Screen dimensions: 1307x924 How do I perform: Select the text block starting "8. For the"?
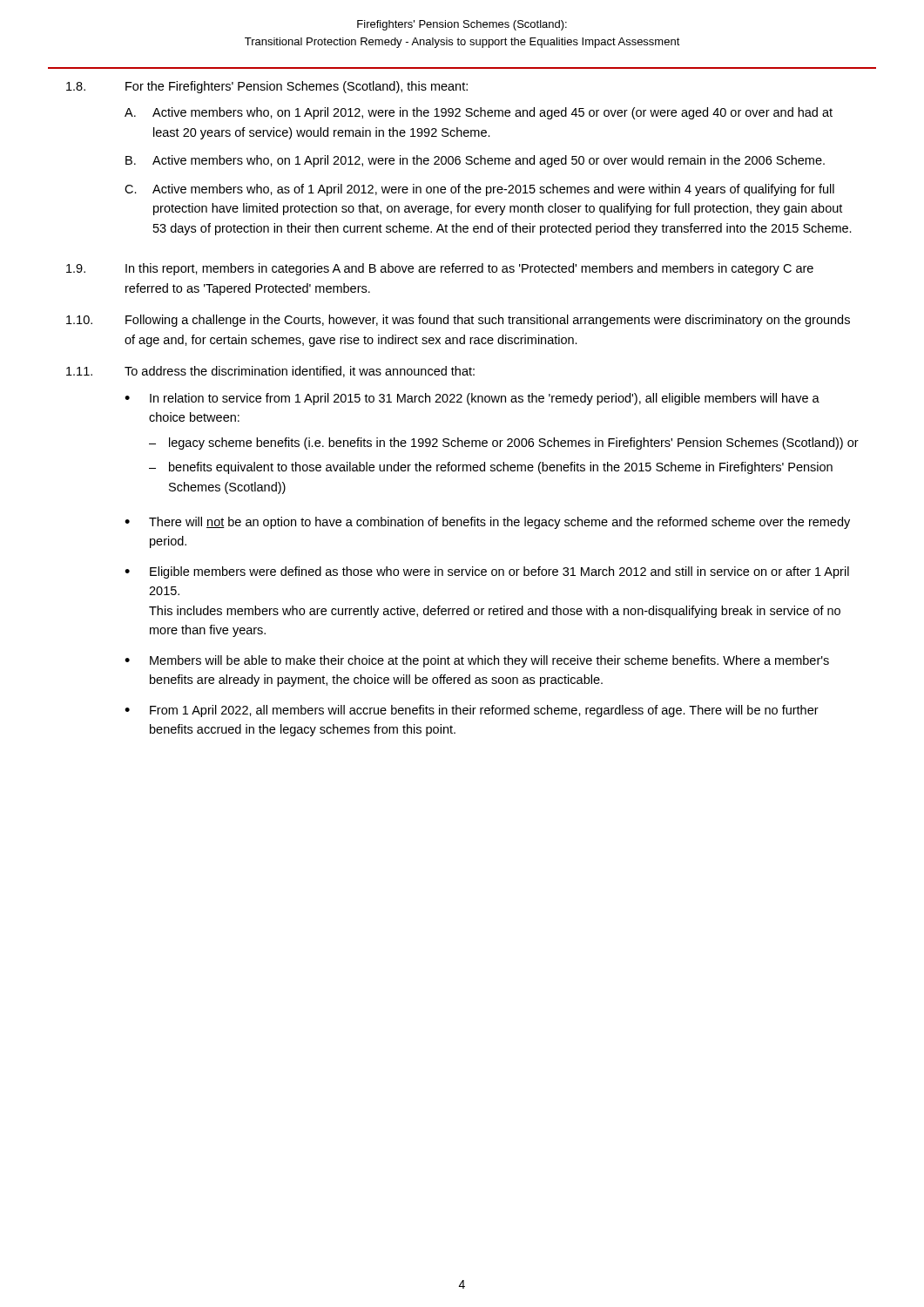pyautogui.click(x=462, y=162)
